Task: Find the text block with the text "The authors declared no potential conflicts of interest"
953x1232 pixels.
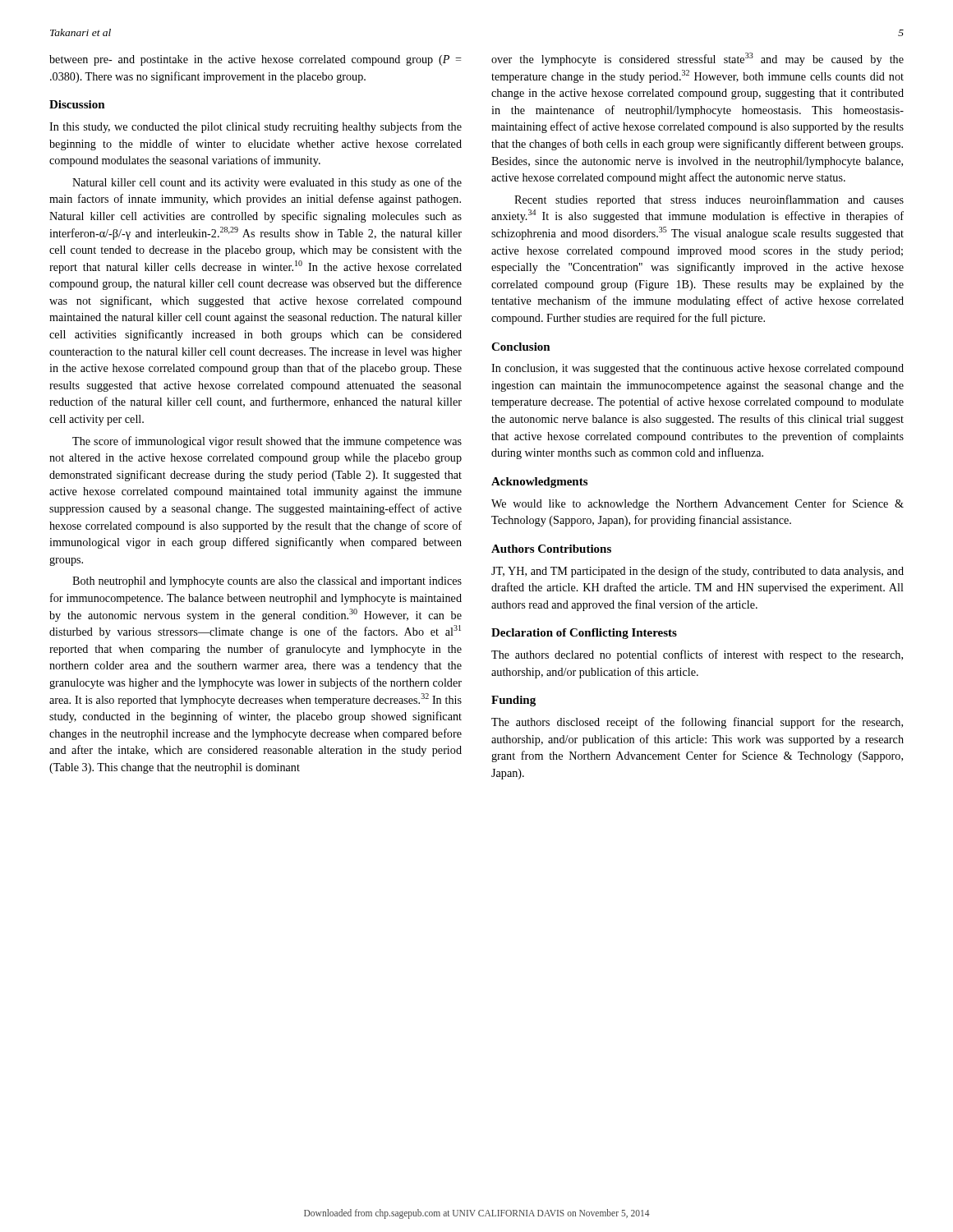Action: tap(698, 663)
